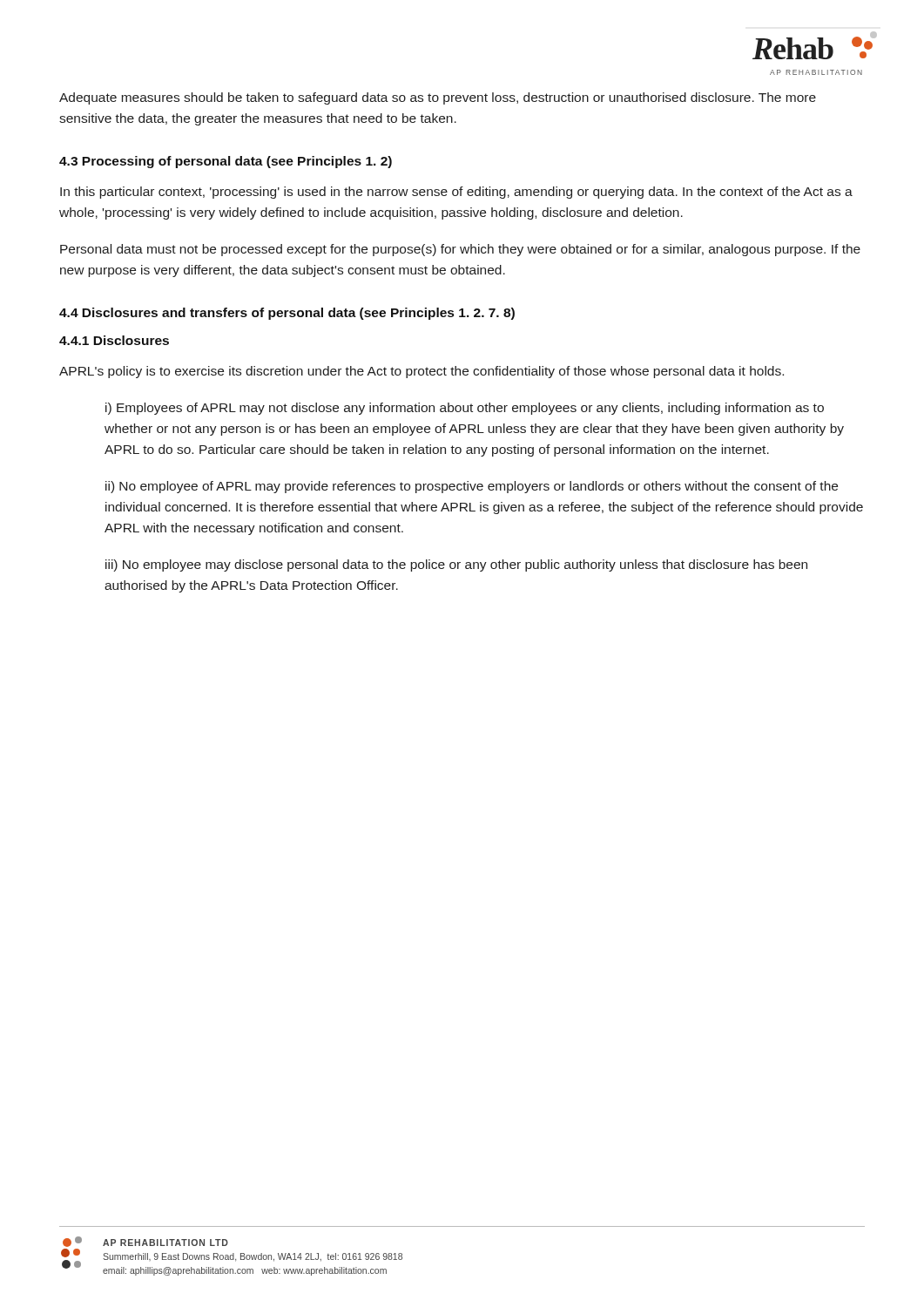Find the block on this page that starts "ii) No employee of APRL may provide references"
This screenshot has width=924, height=1307.
pyautogui.click(x=484, y=507)
